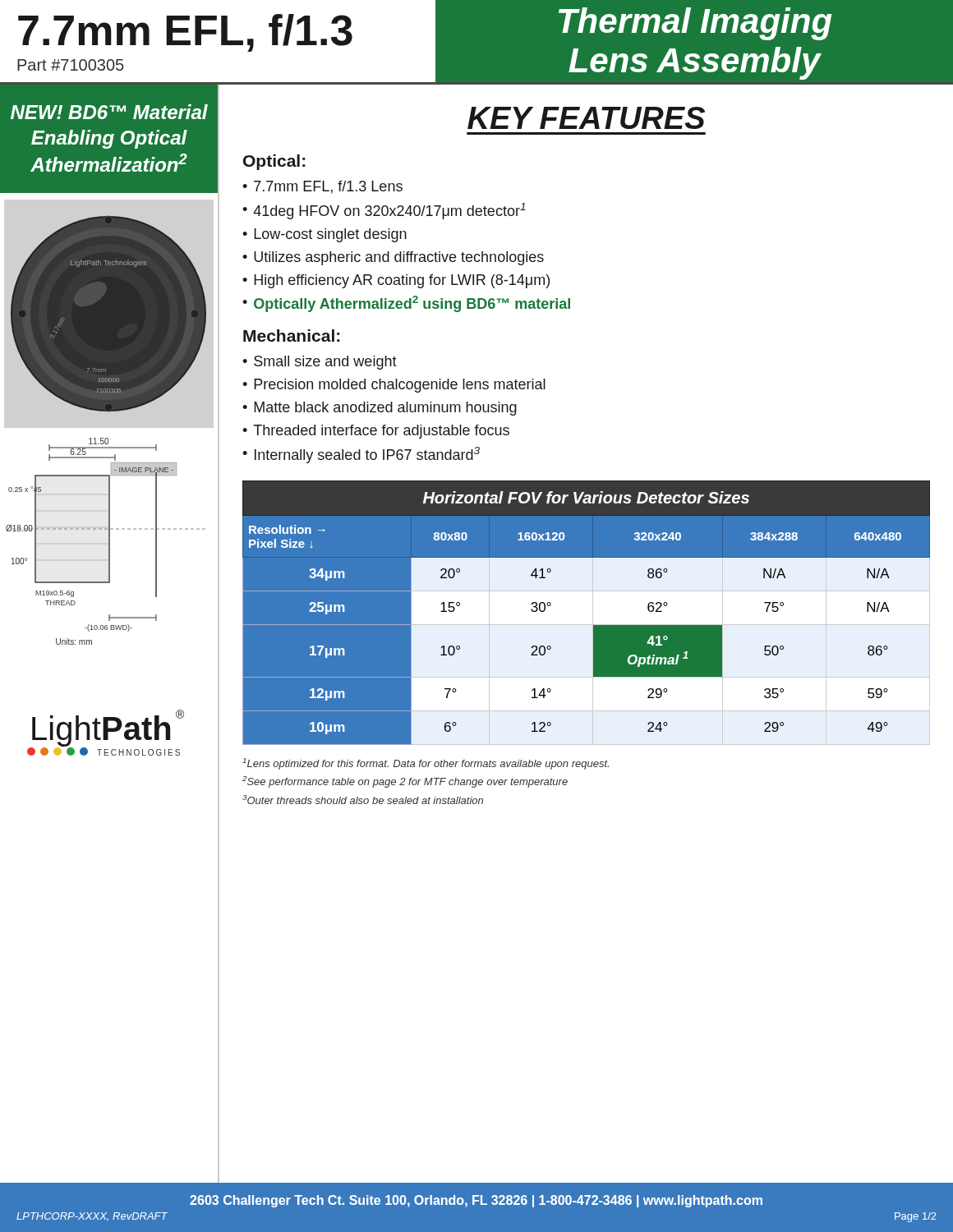
Task: Navigate to the block starting "•Internally sealed to IP67"
Action: click(361, 455)
